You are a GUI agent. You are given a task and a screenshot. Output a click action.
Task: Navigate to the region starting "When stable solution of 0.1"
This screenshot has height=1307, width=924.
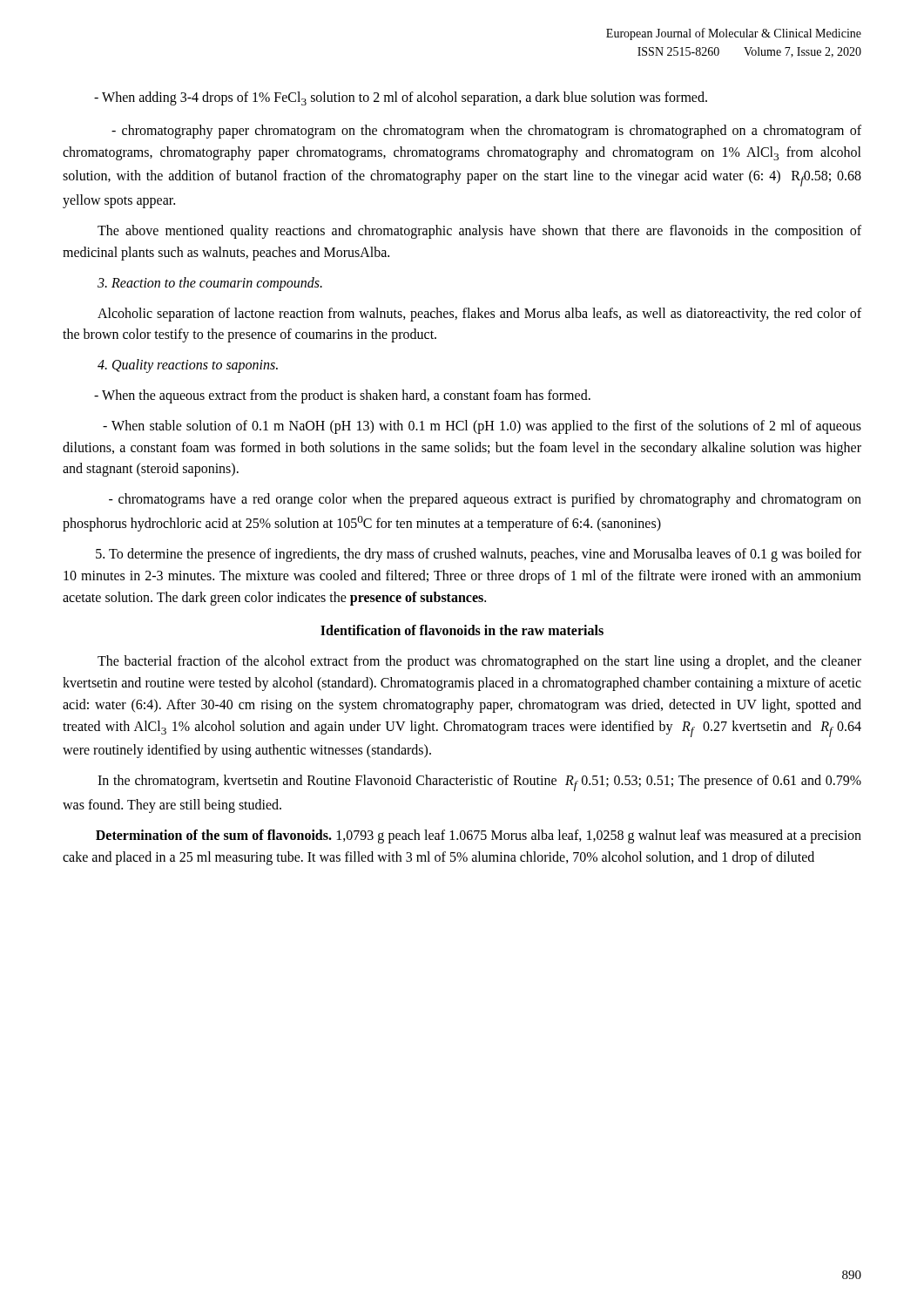[x=462, y=448]
